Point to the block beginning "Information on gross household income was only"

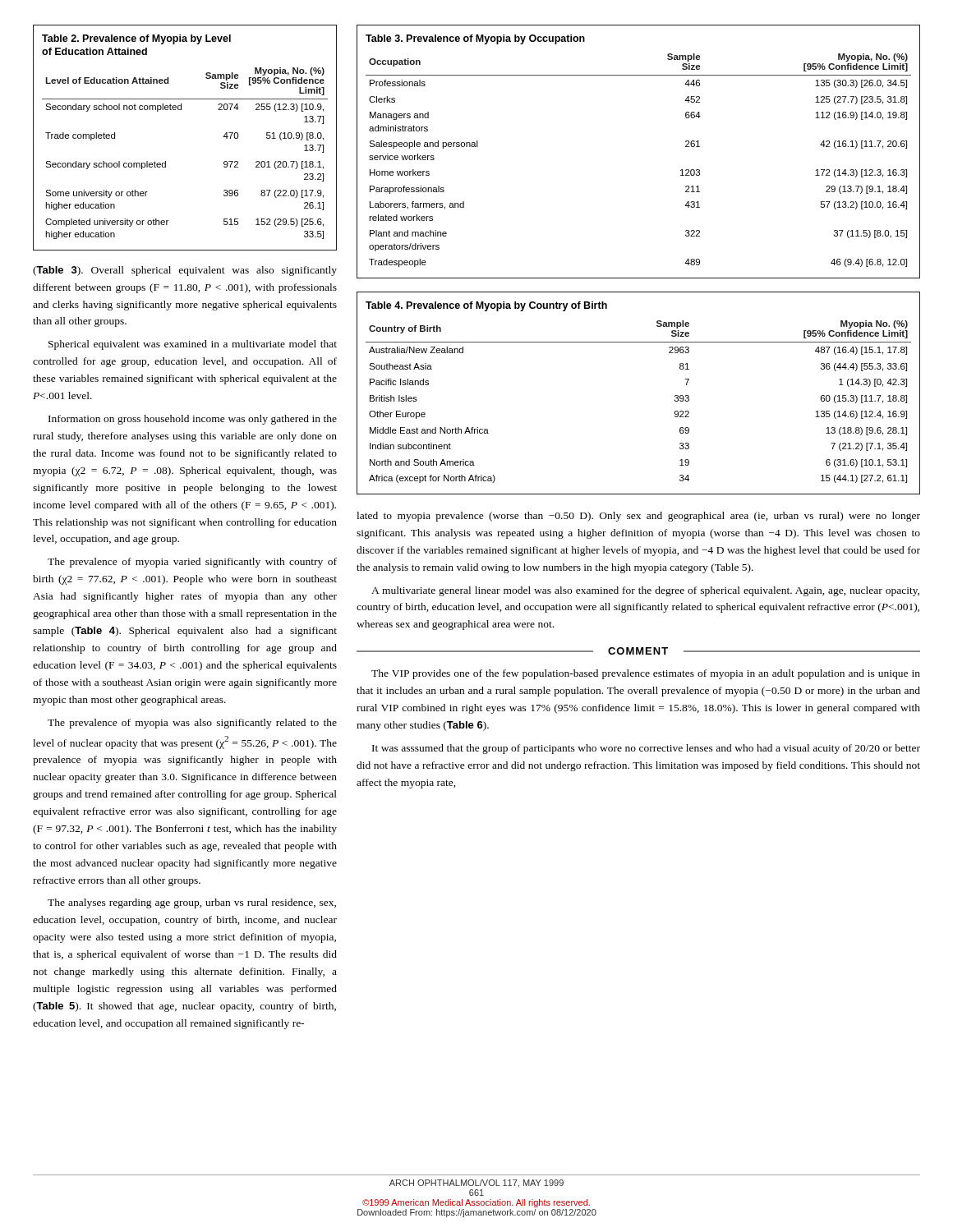[x=185, y=479]
